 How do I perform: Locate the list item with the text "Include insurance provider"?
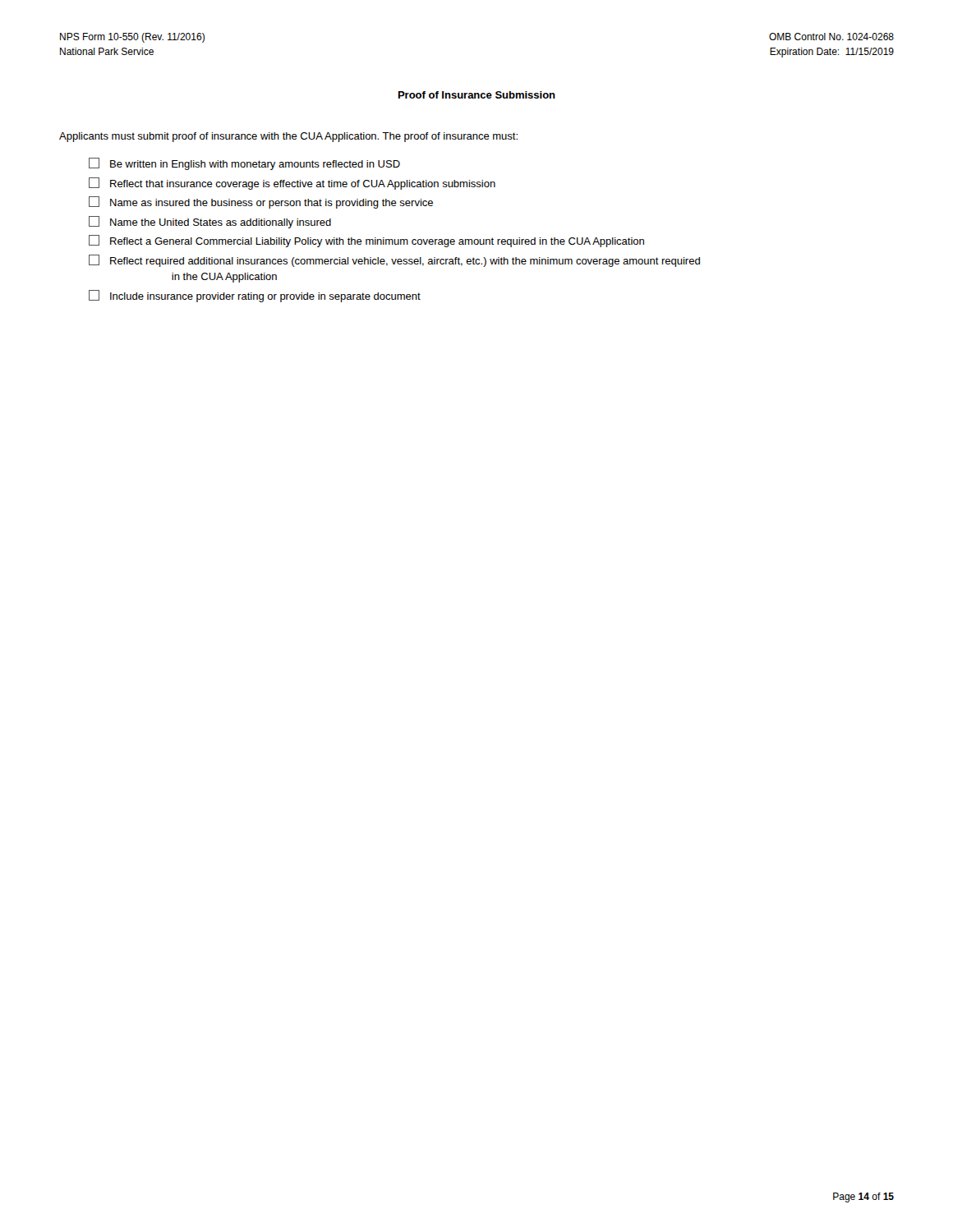pos(255,296)
